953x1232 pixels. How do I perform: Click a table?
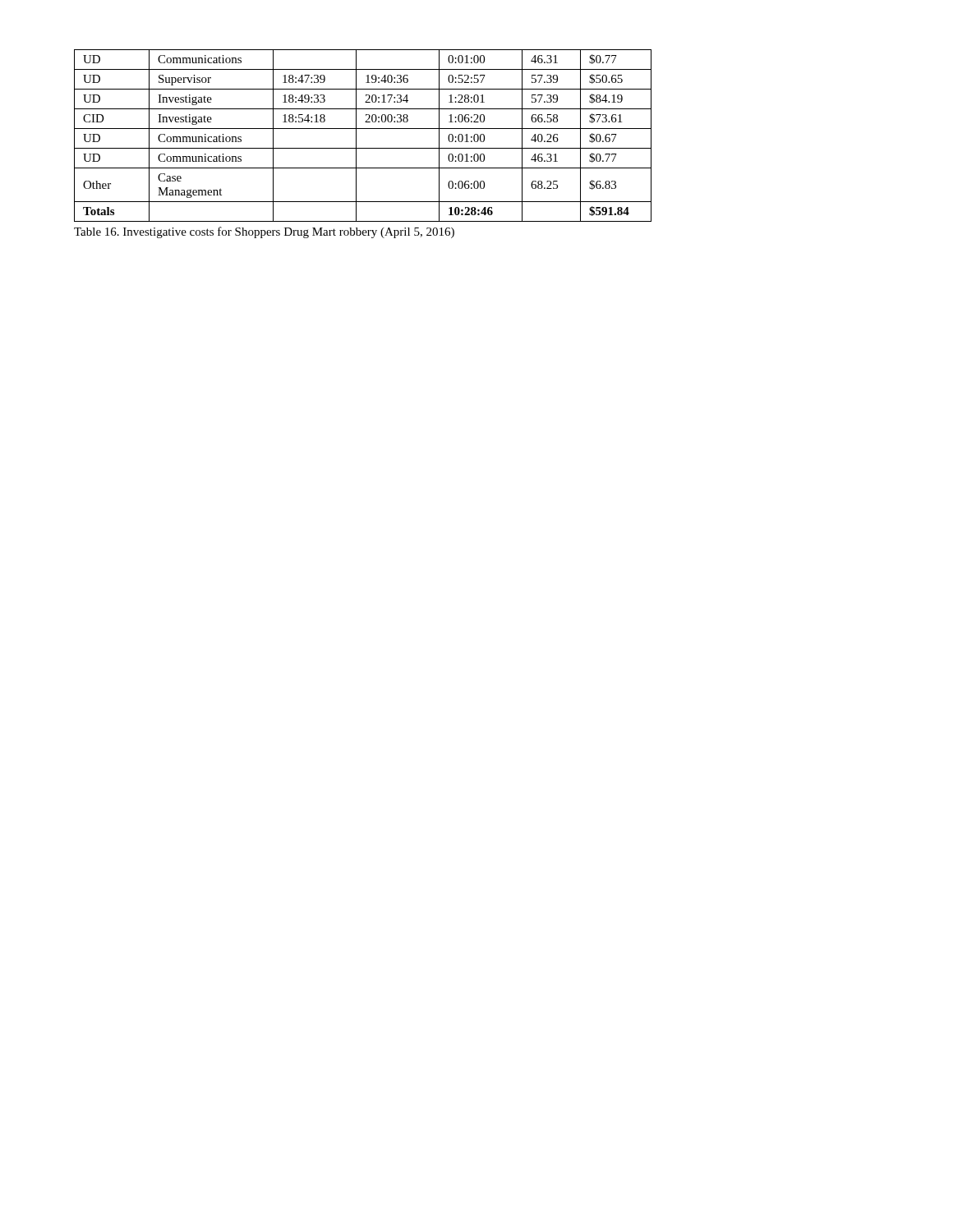(x=476, y=136)
